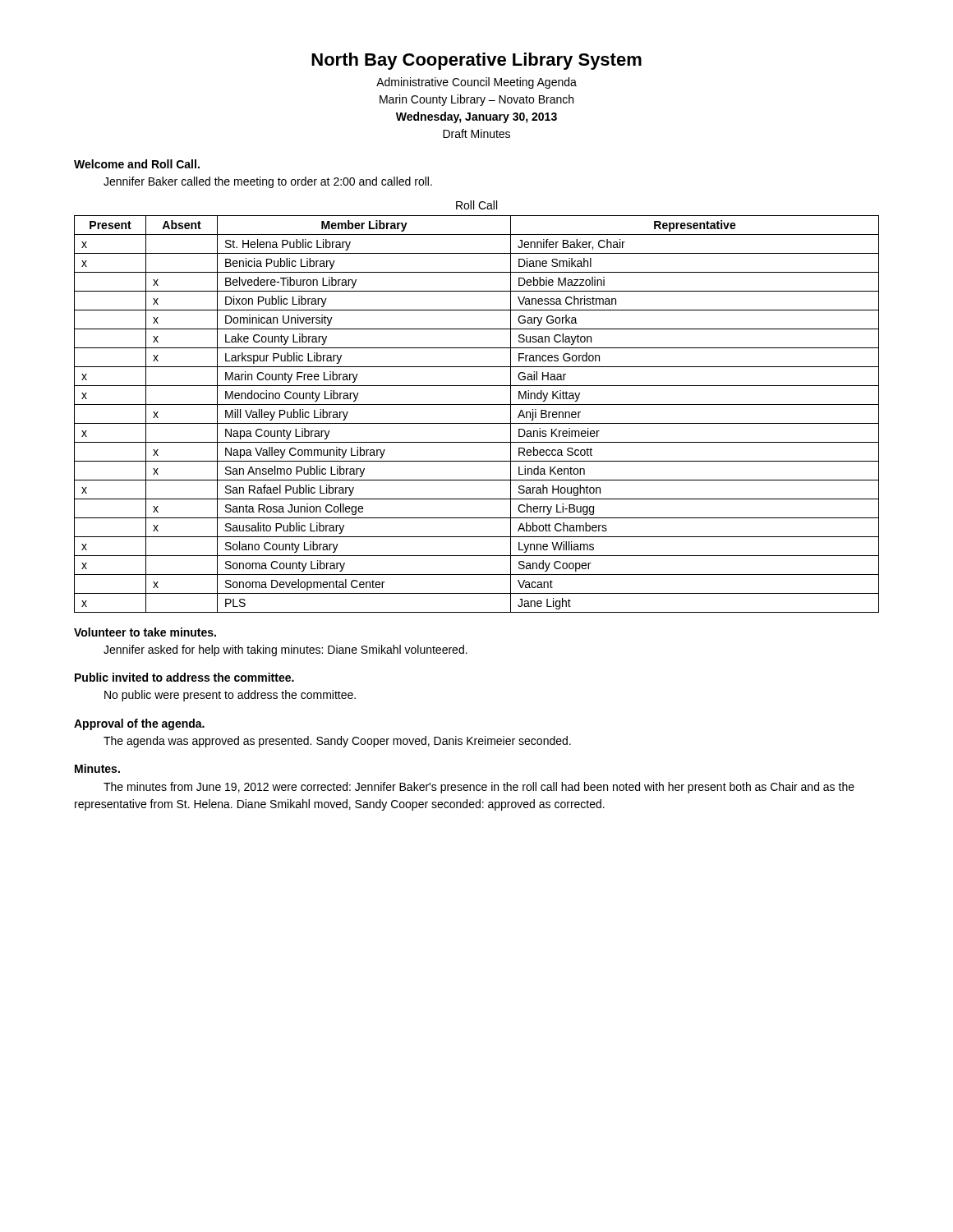Select the section header containing "Volunteer to take minutes."
Image resolution: width=953 pixels, height=1232 pixels.
(x=145, y=632)
